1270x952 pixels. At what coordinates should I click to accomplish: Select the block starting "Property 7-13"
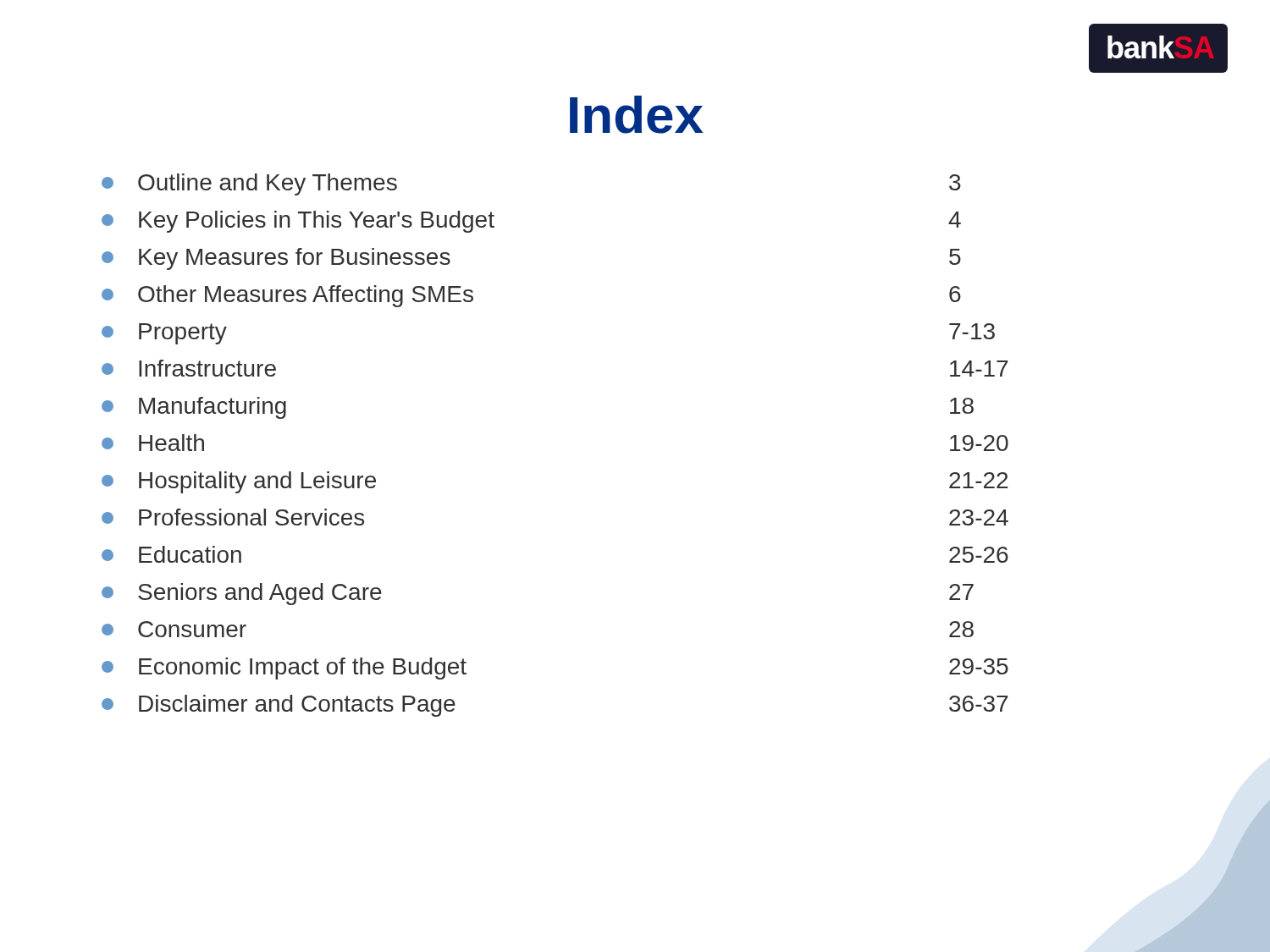[177, 334]
